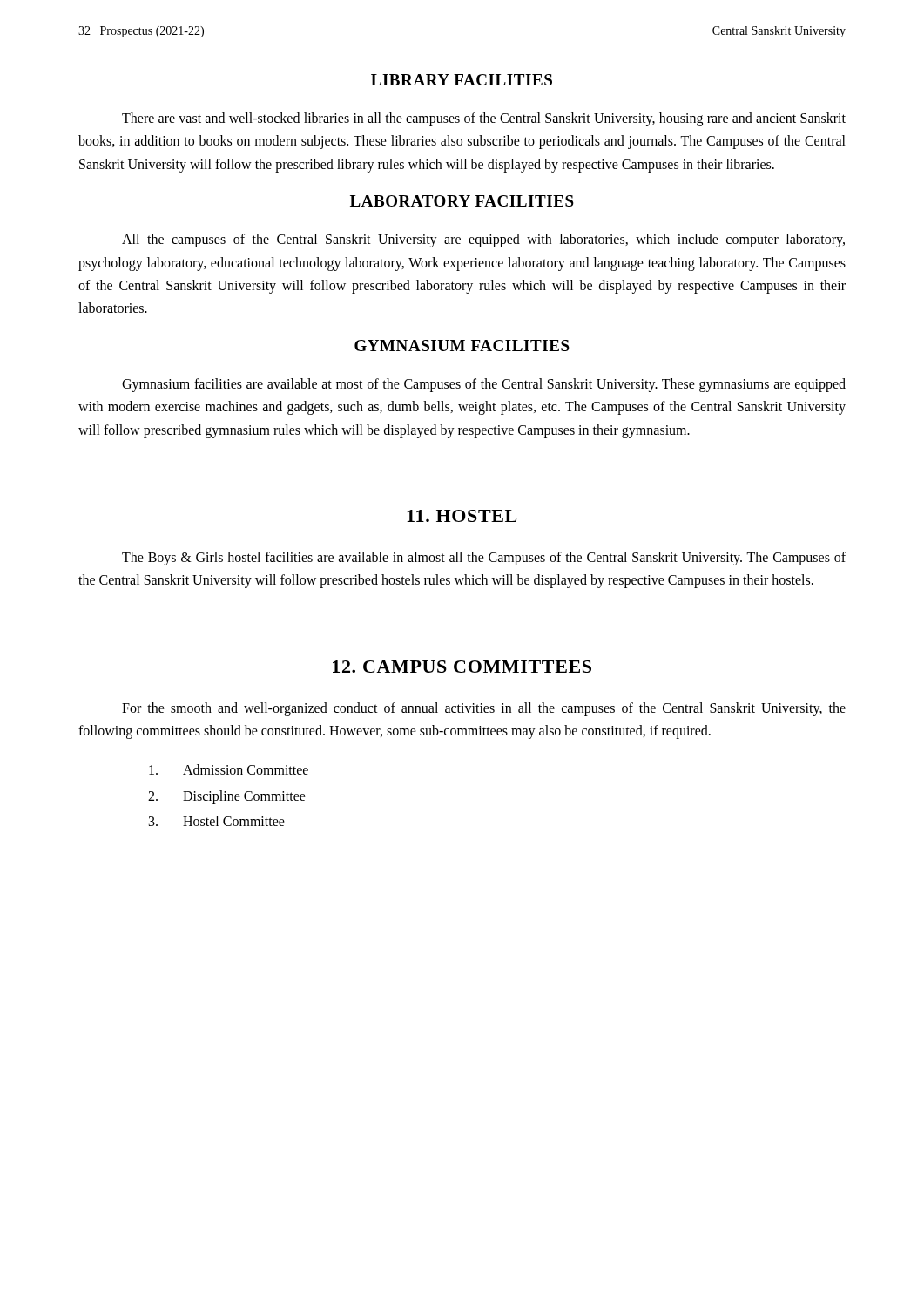This screenshot has width=924, height=1307.
Task: Find the section header that says "LIBRARY FACILITIES"
Action: click(462, 80)
